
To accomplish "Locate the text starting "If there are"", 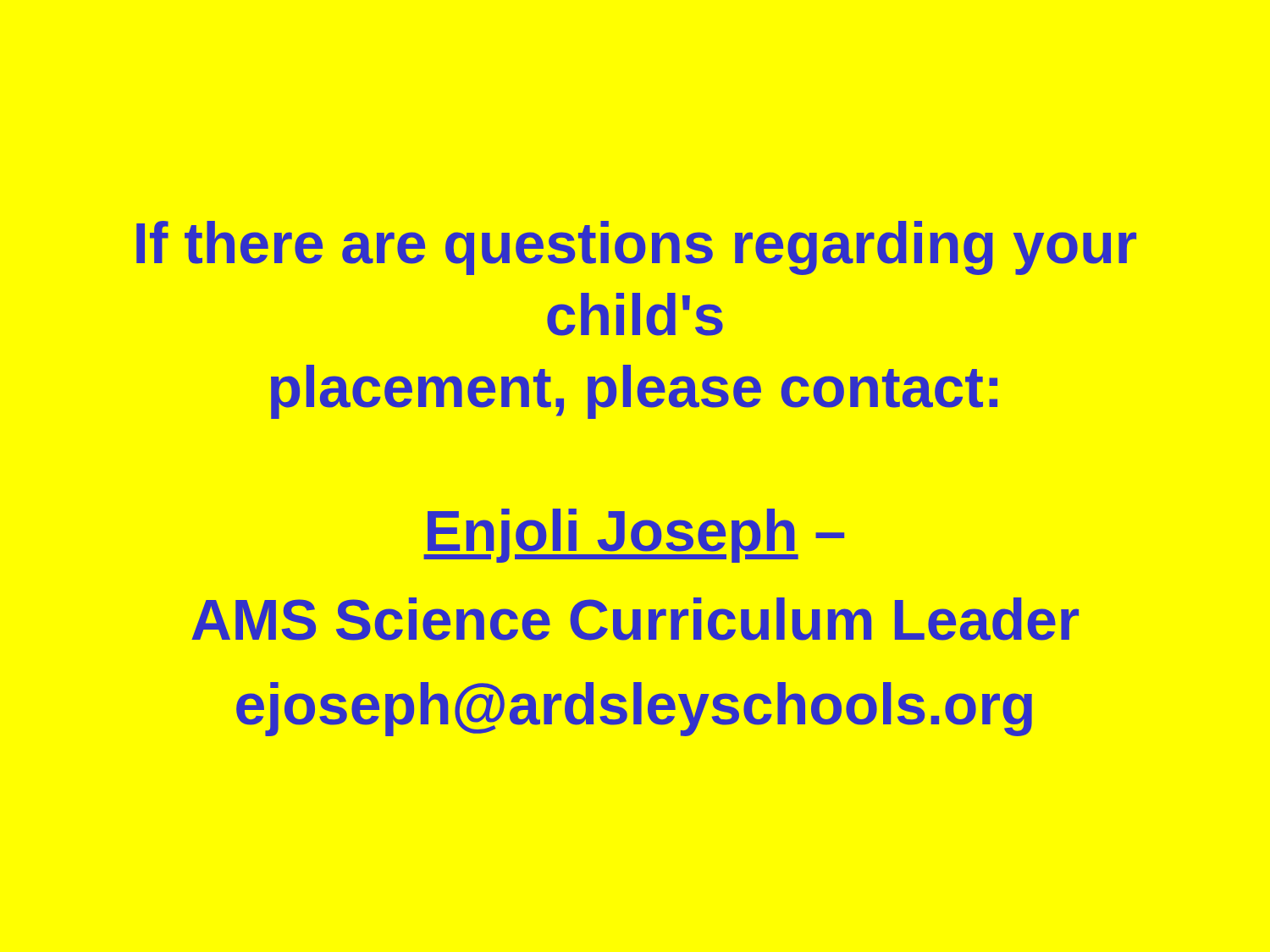I will pos(635,315).
